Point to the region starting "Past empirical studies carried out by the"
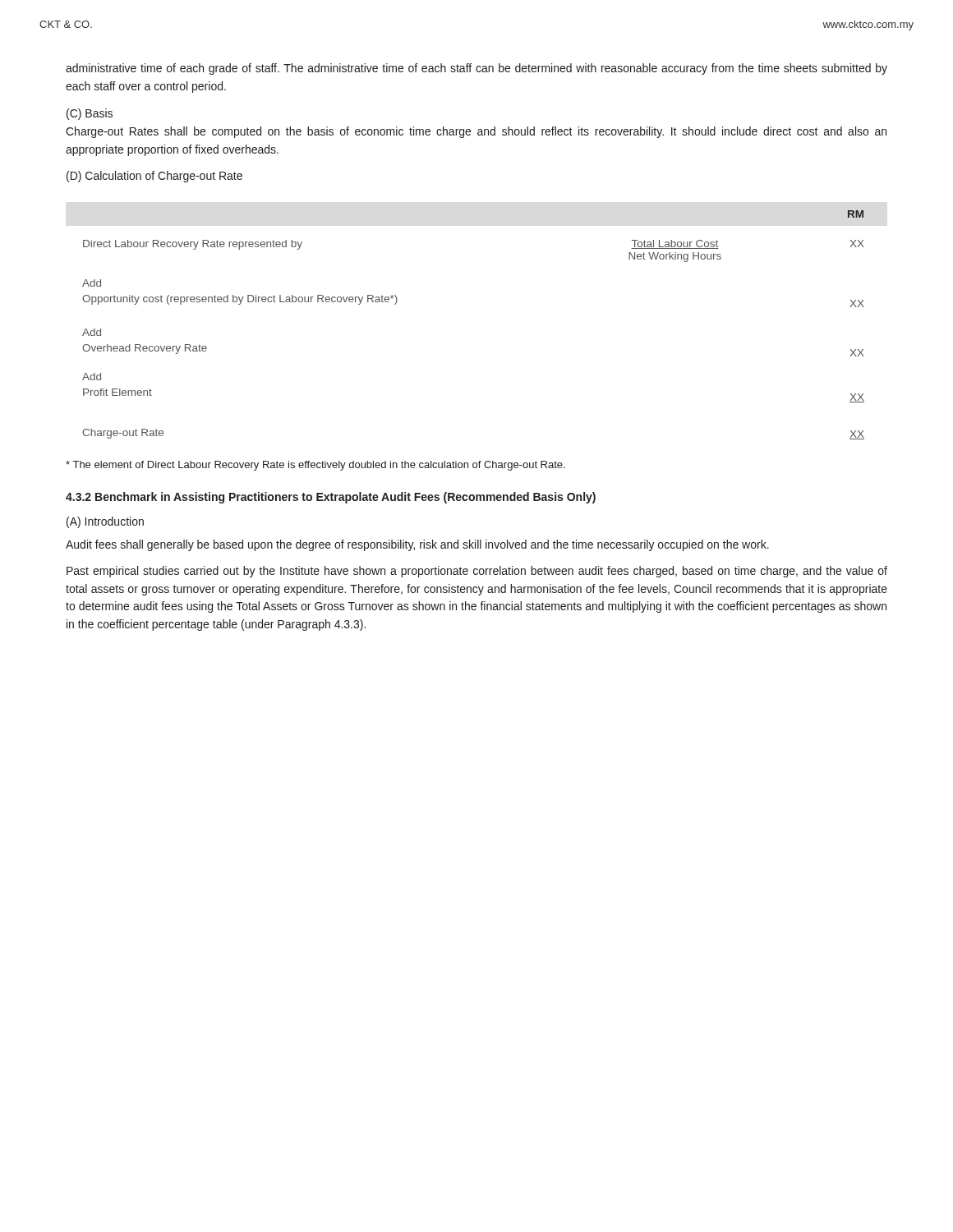The width and height of the screenshot is (953, 1232). click(476, 598)
